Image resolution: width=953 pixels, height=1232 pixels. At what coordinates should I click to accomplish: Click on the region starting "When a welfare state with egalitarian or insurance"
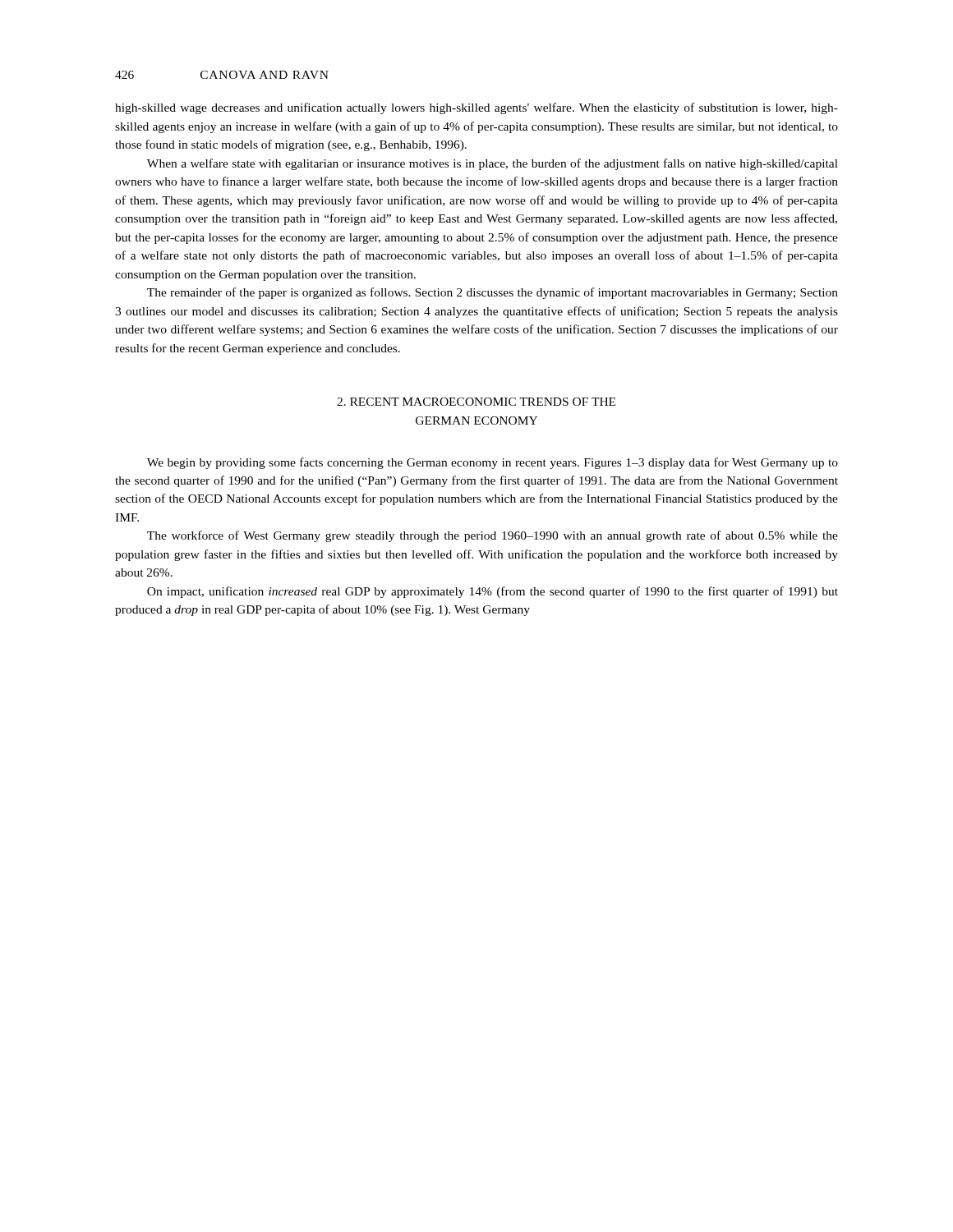(476, 219)
